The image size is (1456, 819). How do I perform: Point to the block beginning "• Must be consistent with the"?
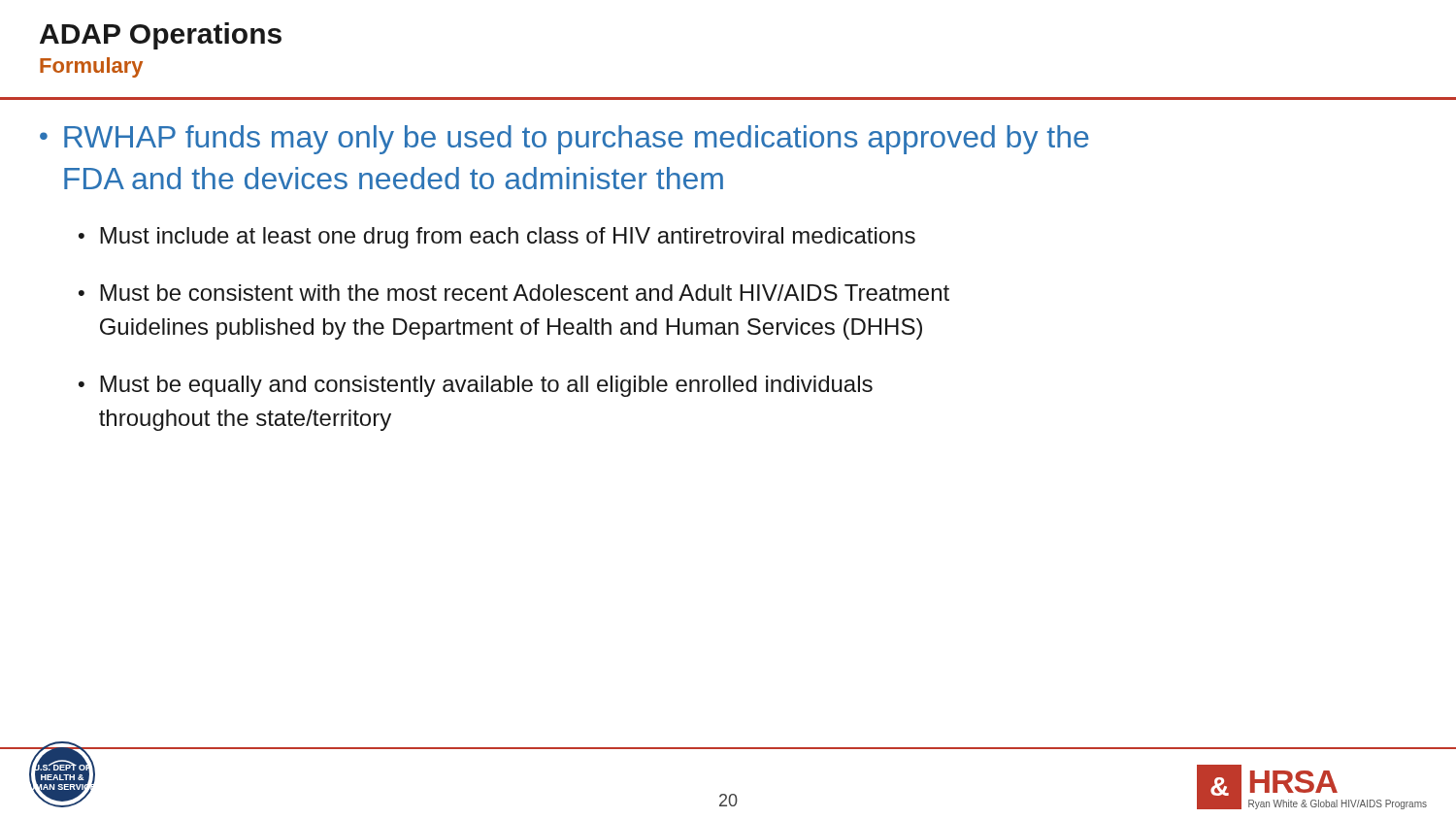tap(514, 310)
